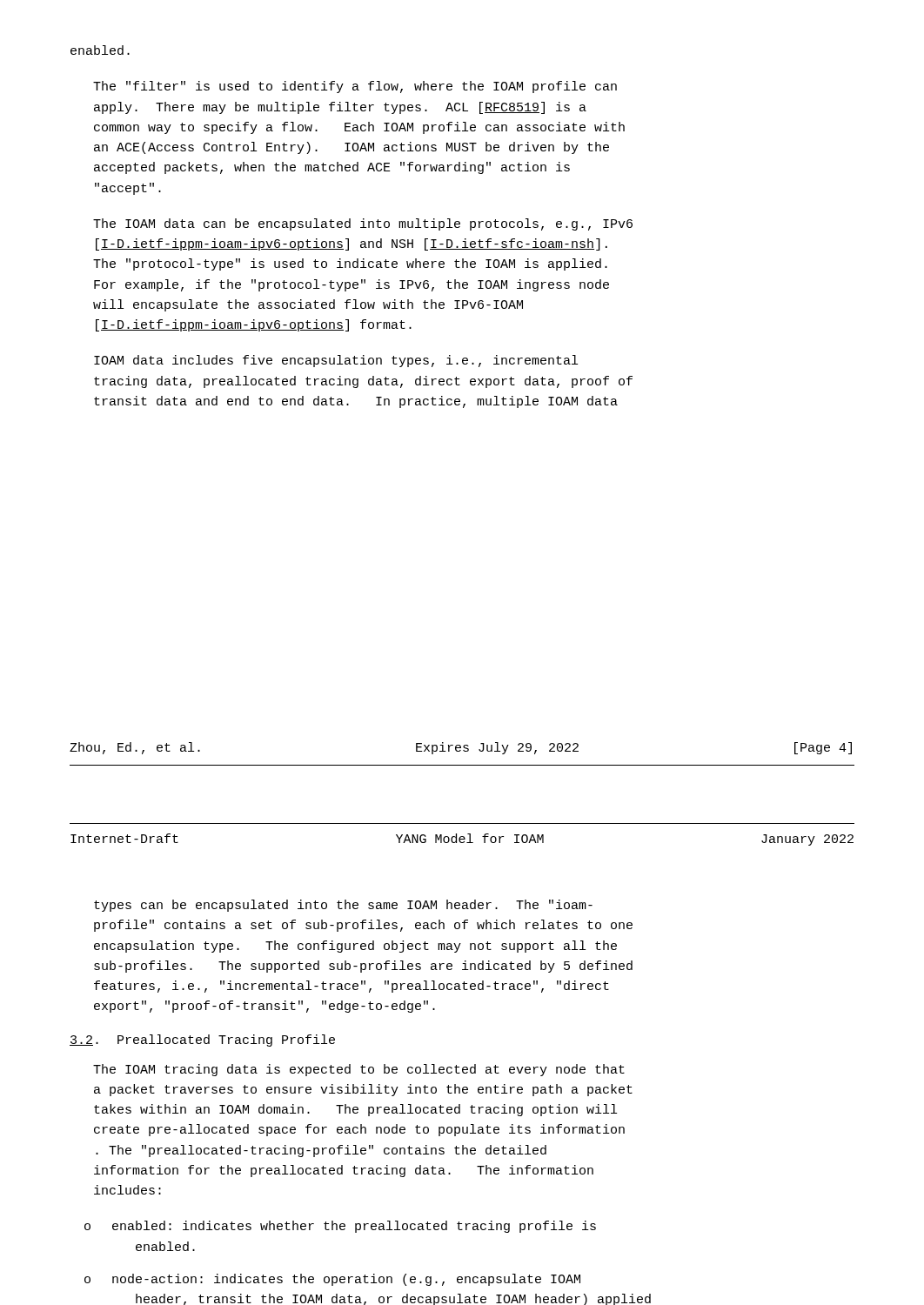Locate the text starting "The IOAM tracing data is expected to"

coord(352,1131)
